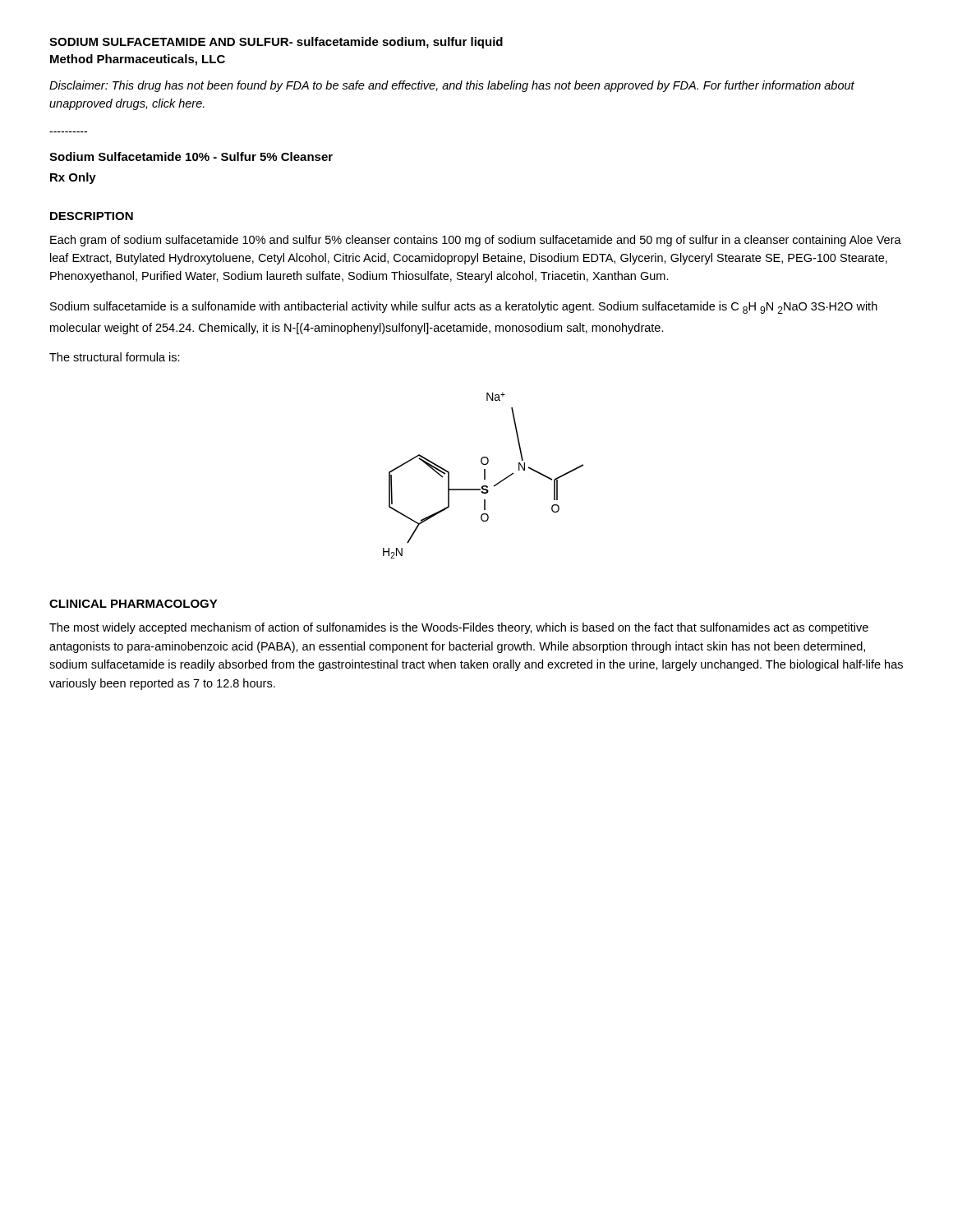The height and width of the screenshot is (1232, 953).
Task: Find the section header that reads "Rx Only"
Action: (73, 177)
